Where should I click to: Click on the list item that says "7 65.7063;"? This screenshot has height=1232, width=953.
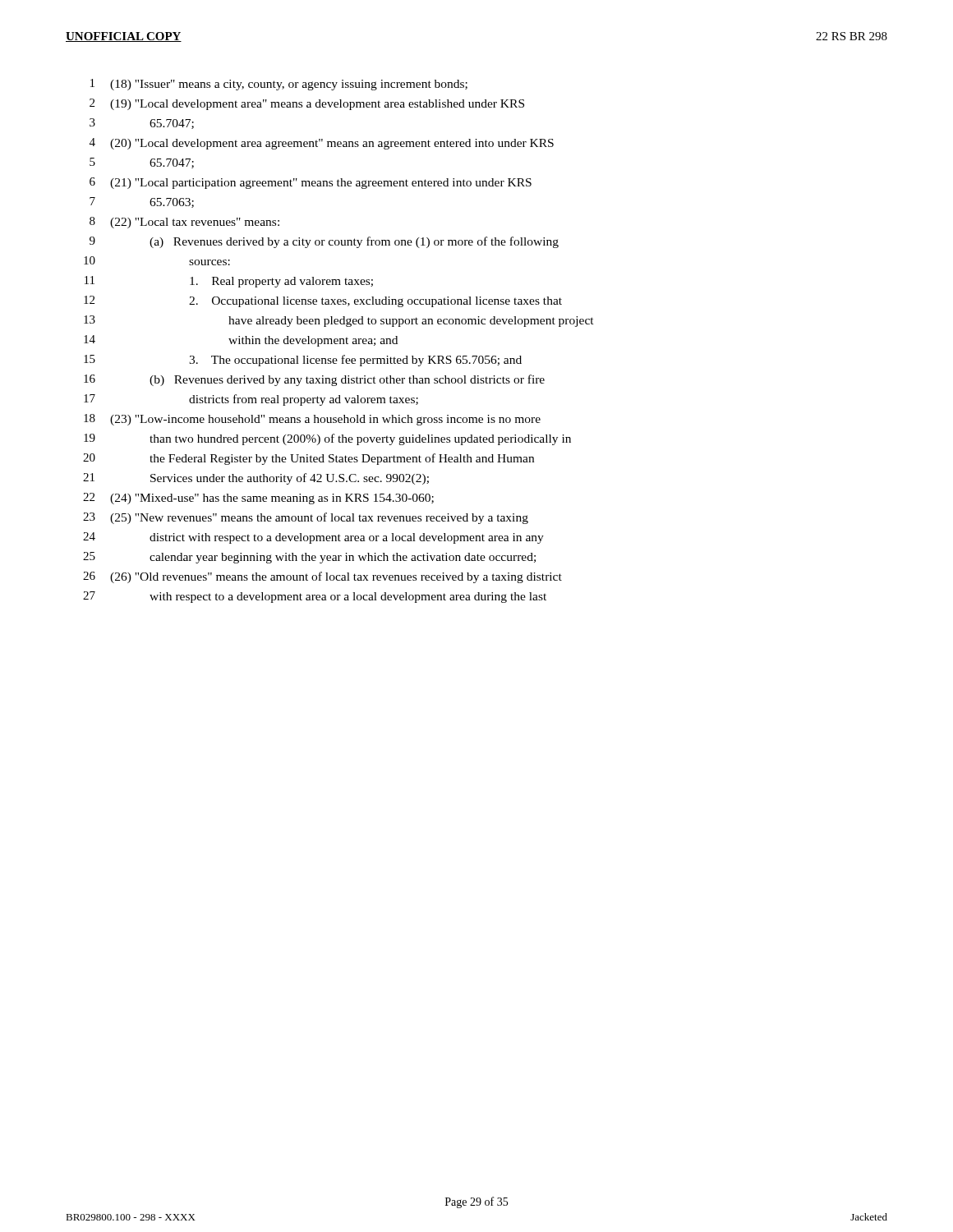tap(92, 202)
